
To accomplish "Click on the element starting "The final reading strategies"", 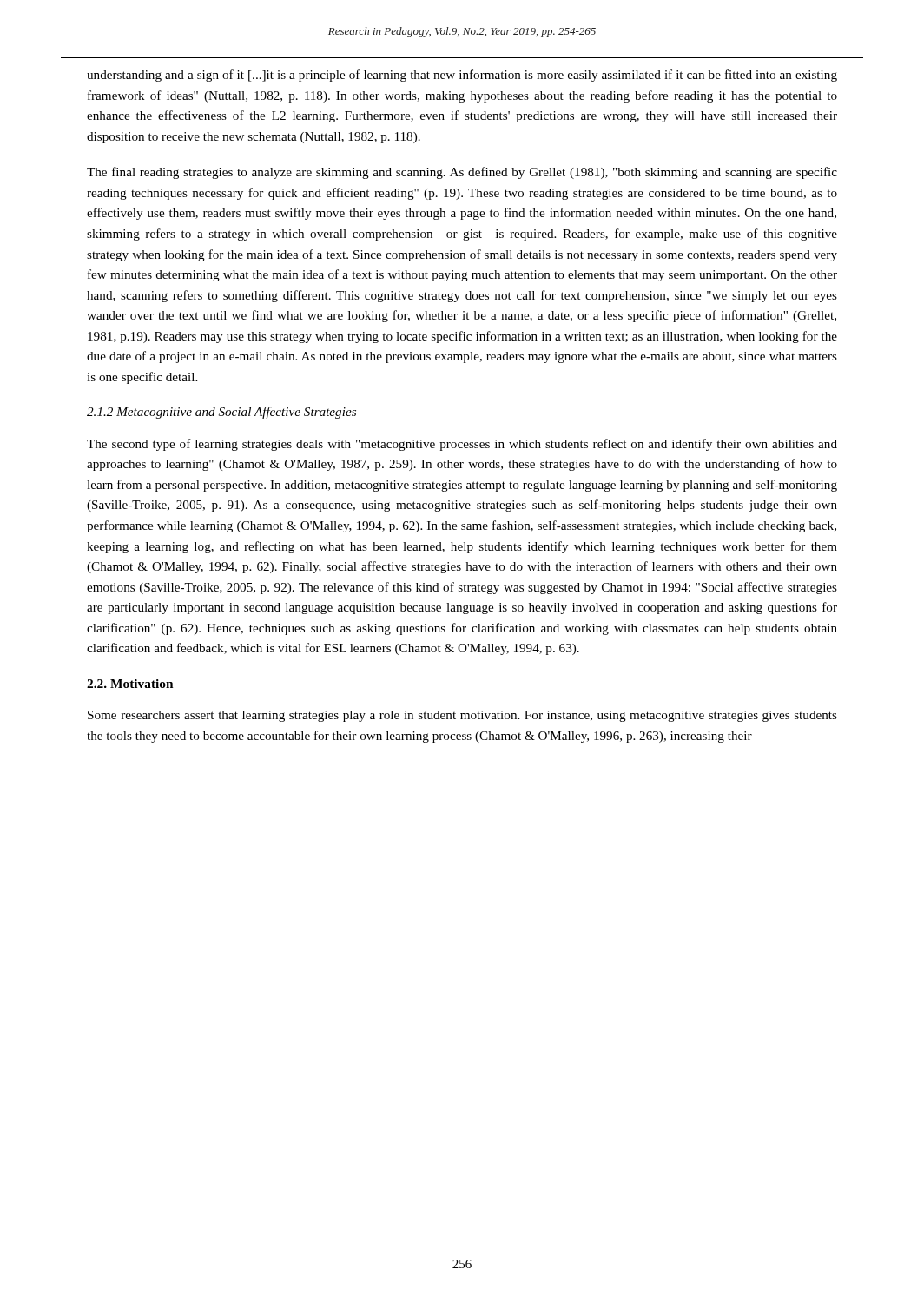I will (x=462, y=274).
